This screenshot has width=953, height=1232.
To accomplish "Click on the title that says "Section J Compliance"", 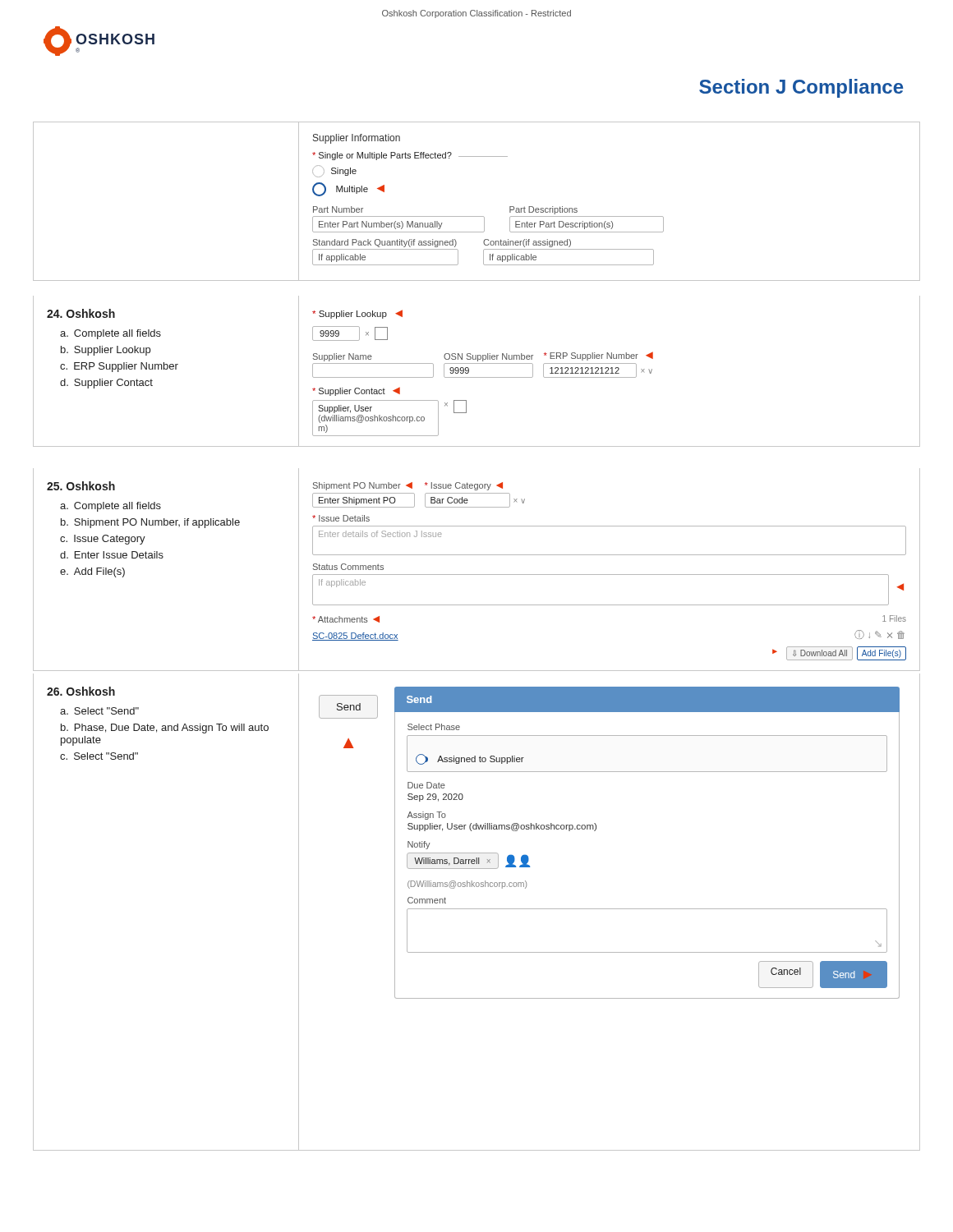I will 801,87.
